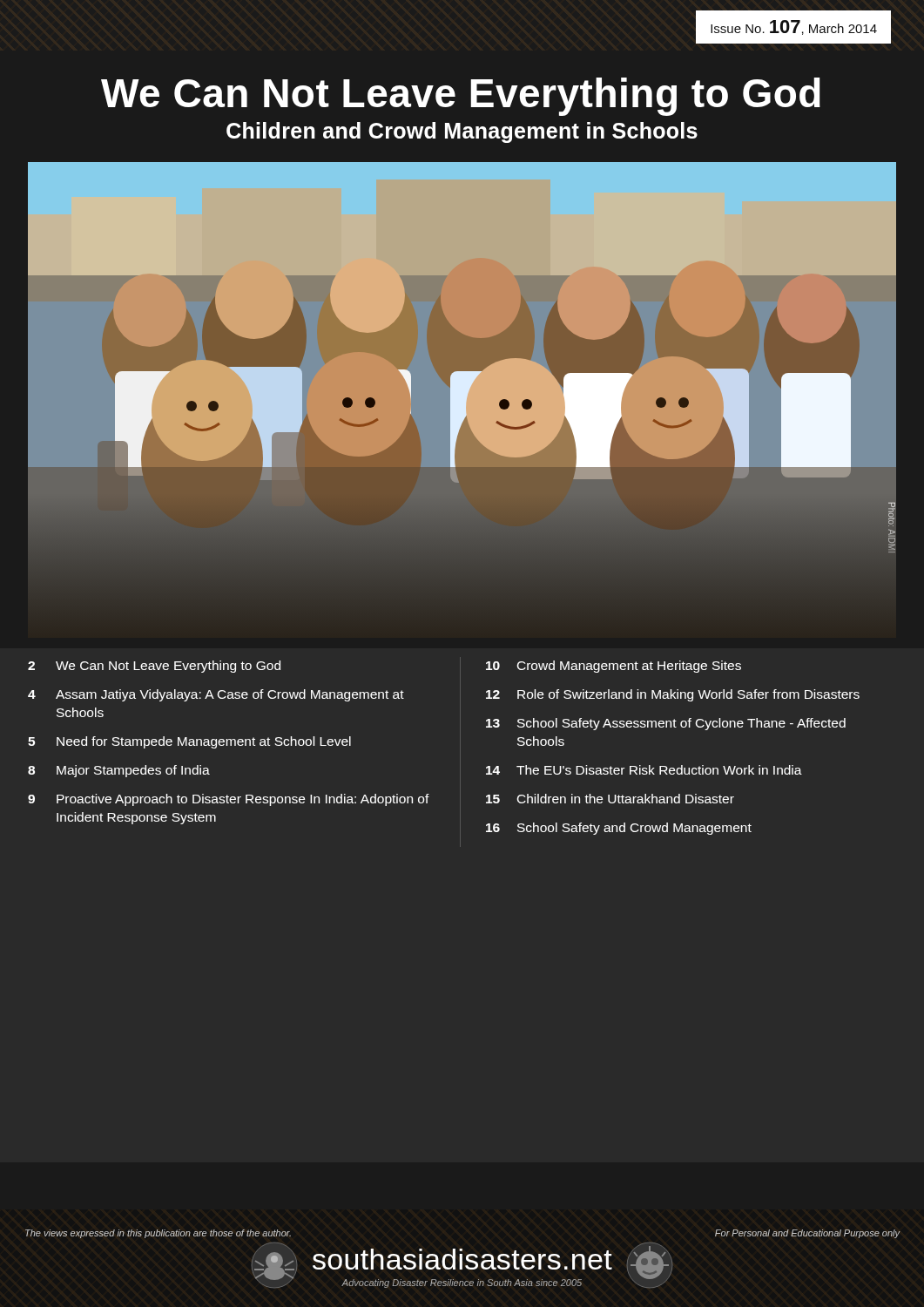Select the block starting "5 Need for Stampede Management at School"
Image resolution: width=924 pixels, height=1307 pixels.
190,742
